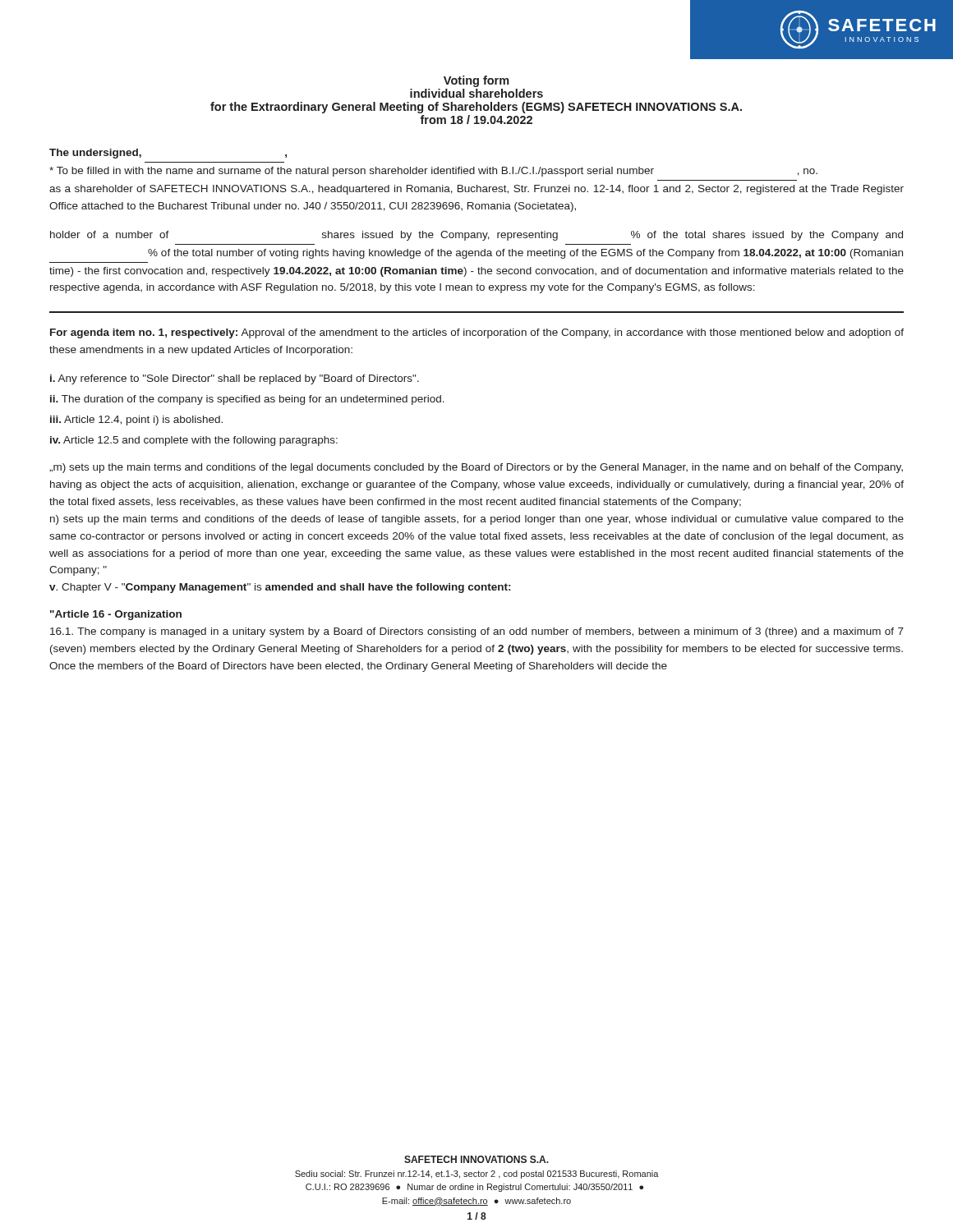Viewport: 953px width, 1232px height.
Task: Navigate to the region starting "iv. Article 12.5 and complete with"
Action: click(x=194, y=440)
